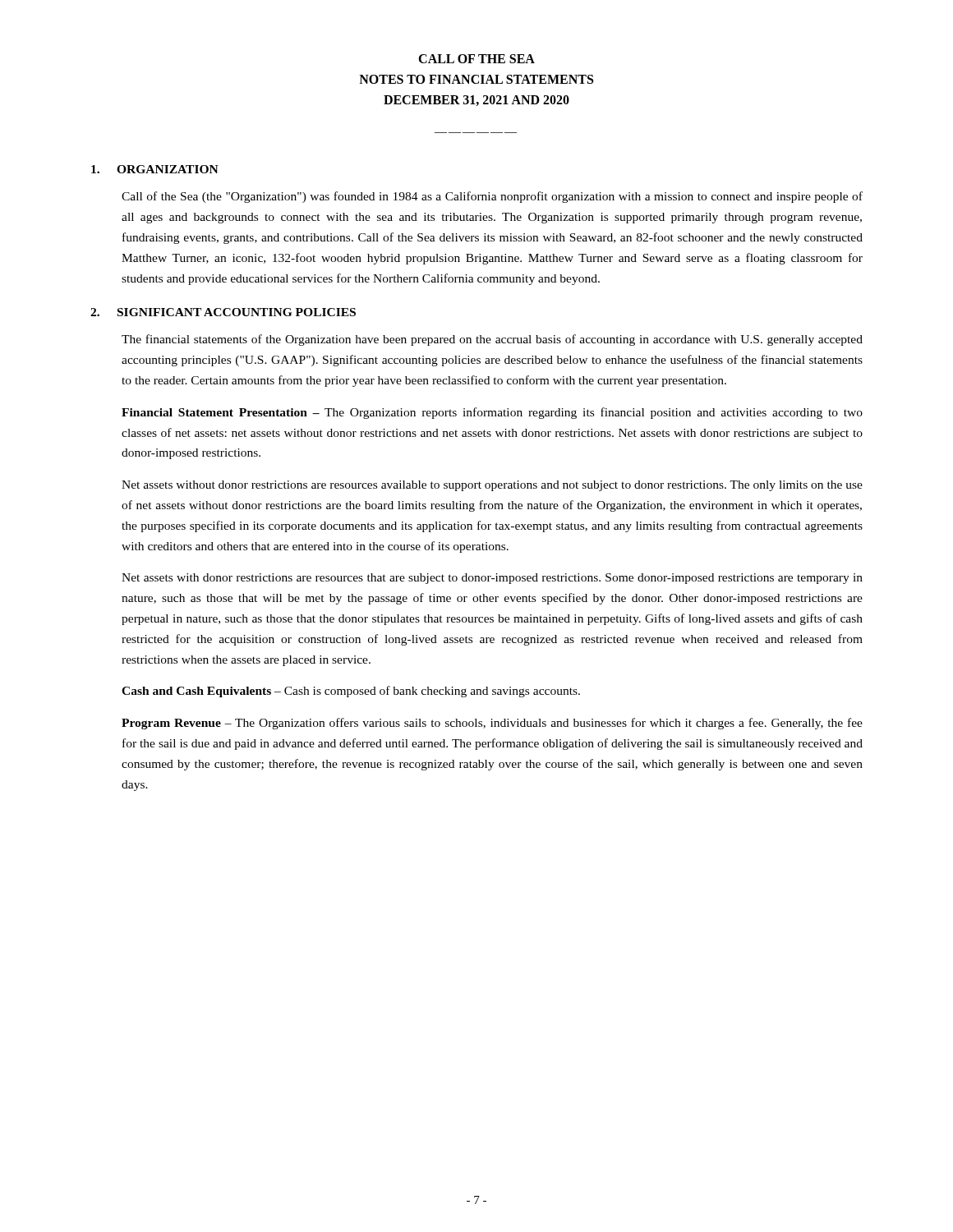Point to the element starting "Net assets with donor restrictions are"
Viewport: 953px width, 1232px height.
(x=492, y=618)
